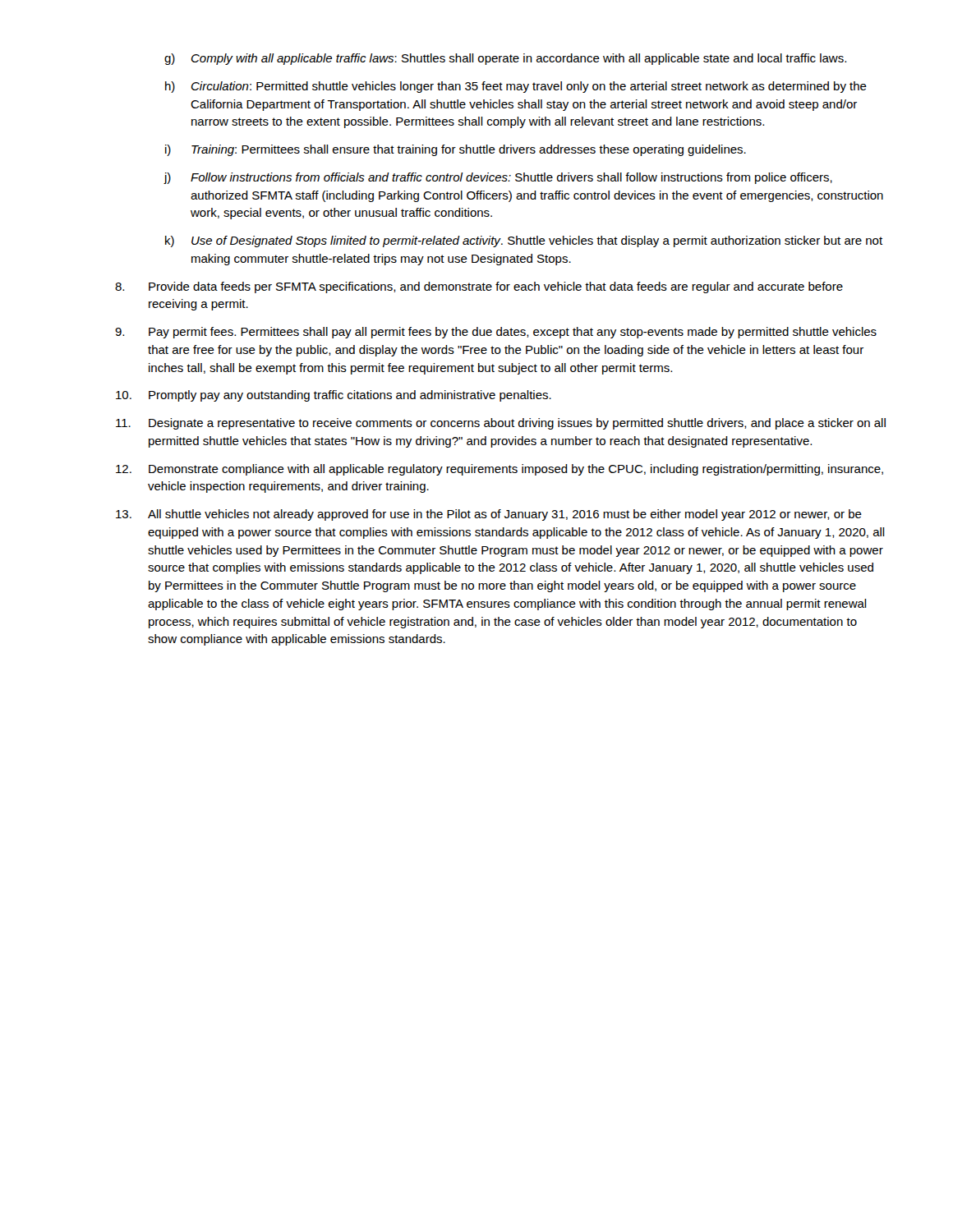Point to the block beginning "12. Demonstrate compliance with all applicable regulatory requirements"
The width and height of the screenshot is (953, 1232).
(x=501, y=477)
